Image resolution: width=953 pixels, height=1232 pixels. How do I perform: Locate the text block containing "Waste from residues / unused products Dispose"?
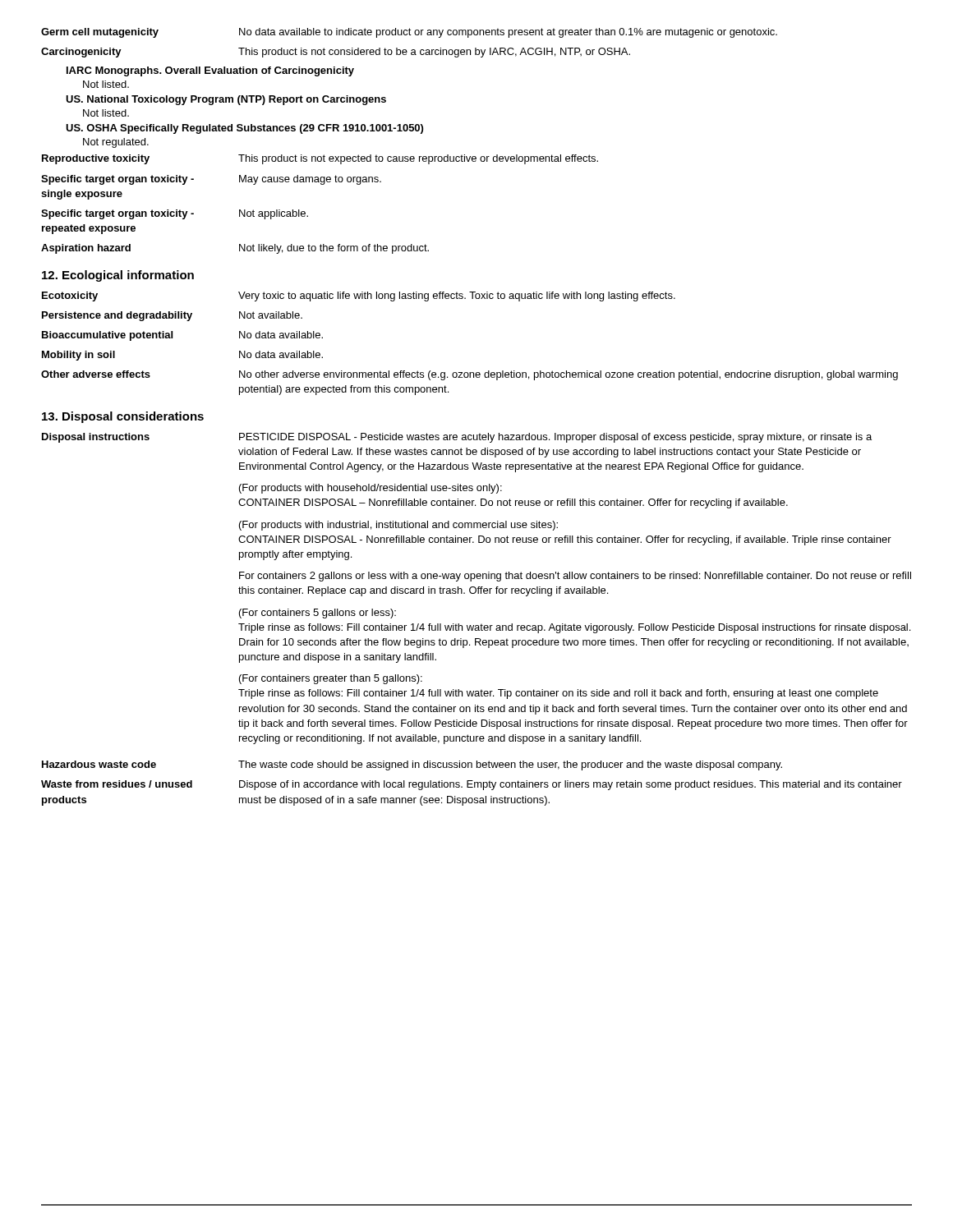[x=476, y=792]
